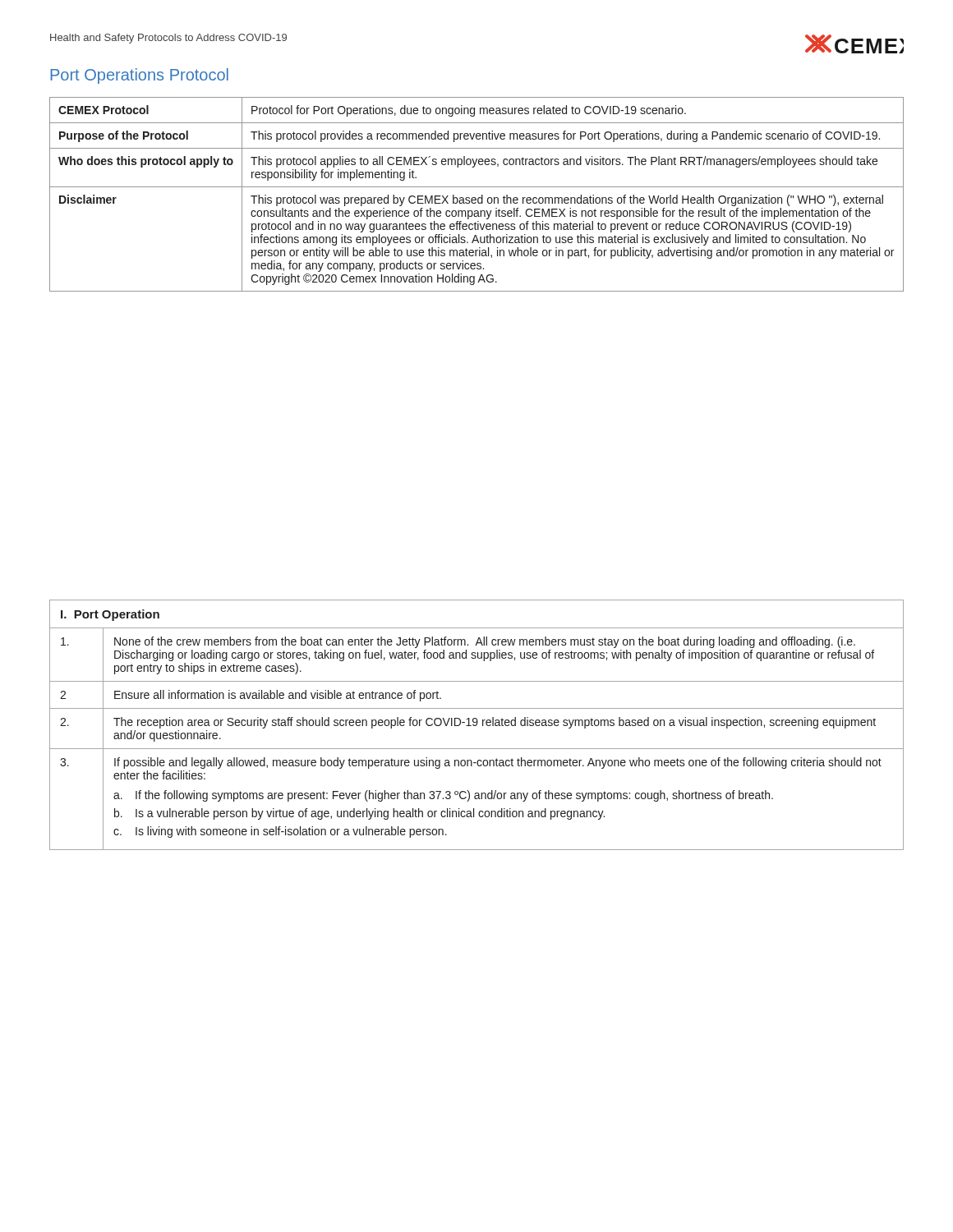Click on the section header that reads "I. Port Operation"
The image size is (953, 1232).
pyautogui.click(x=476, y=614)
